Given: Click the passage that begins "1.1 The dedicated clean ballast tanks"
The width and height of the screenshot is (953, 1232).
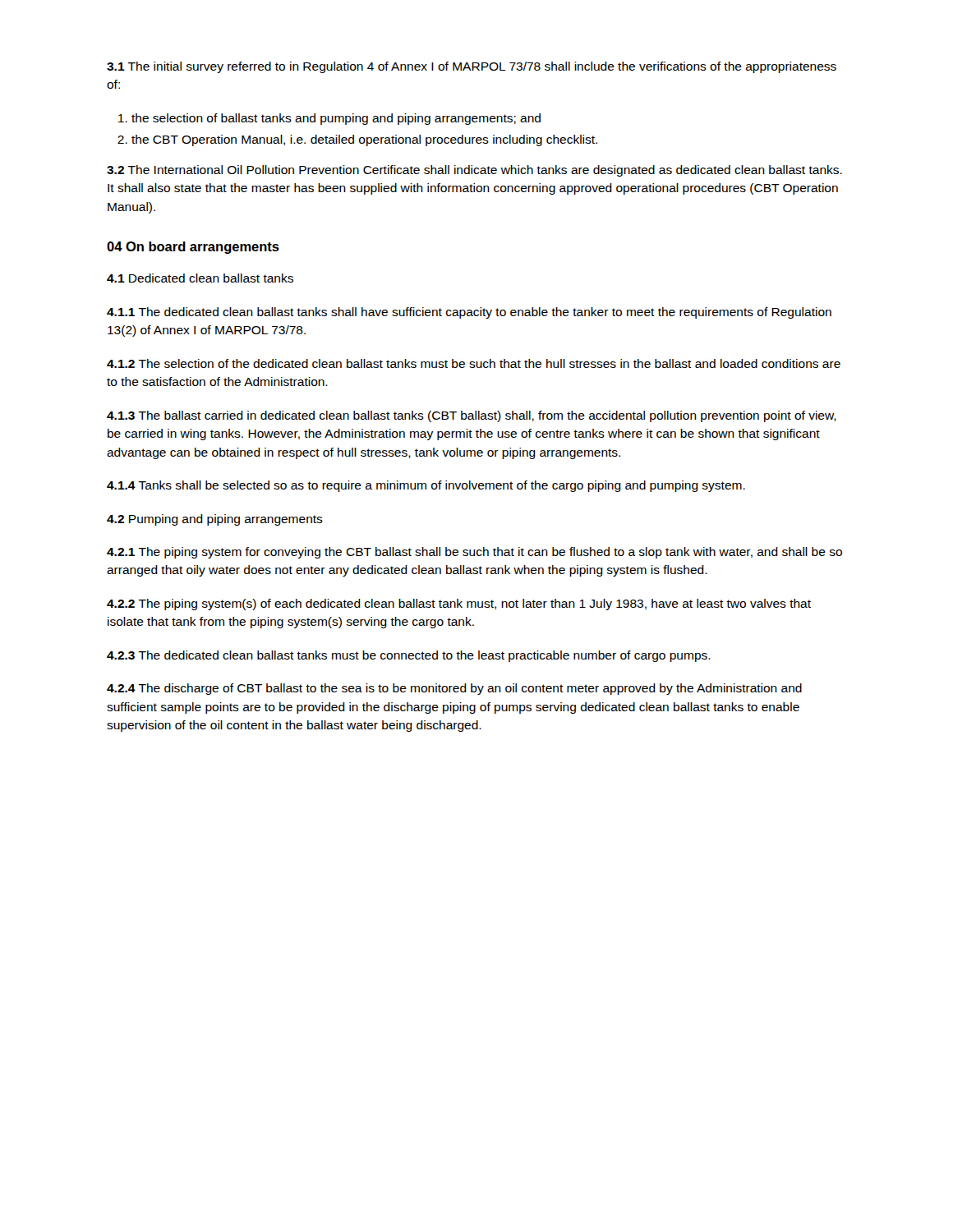Looking at the screenshot, I should pyautogui.click(x=469, y=321).
